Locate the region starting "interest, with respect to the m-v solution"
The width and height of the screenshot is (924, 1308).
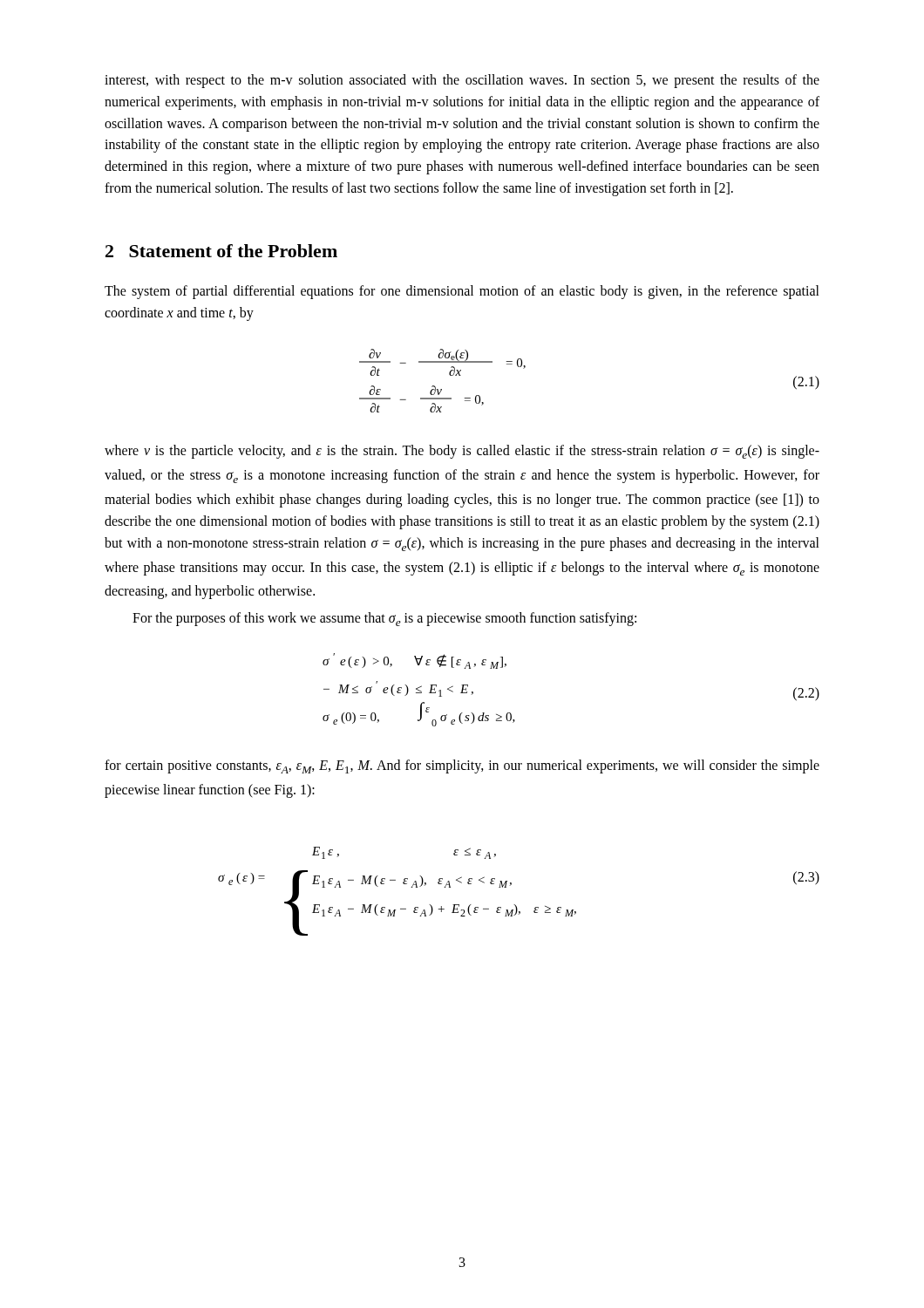462,134
